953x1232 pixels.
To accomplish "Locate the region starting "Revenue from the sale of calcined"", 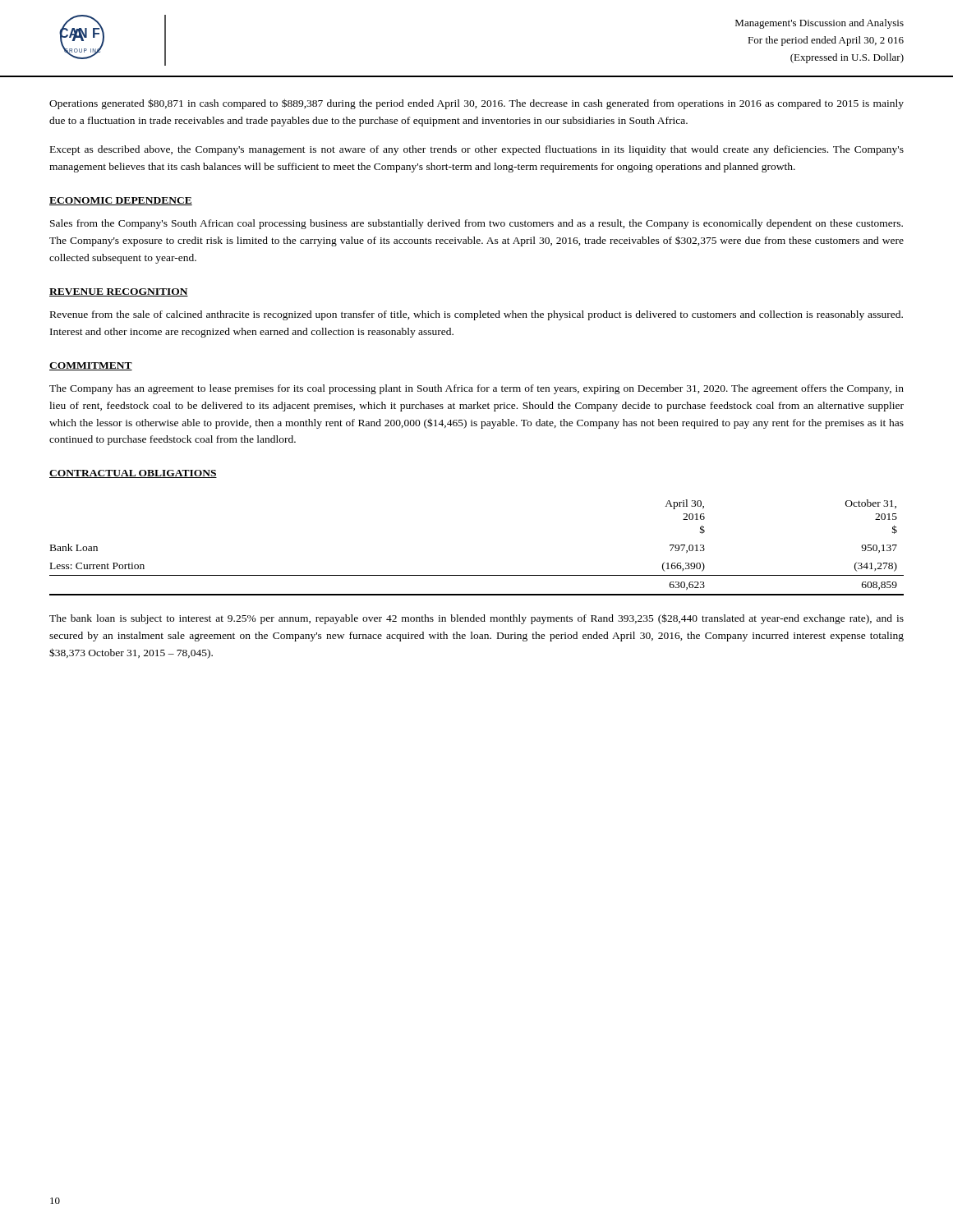I will [x=476, y=323].
